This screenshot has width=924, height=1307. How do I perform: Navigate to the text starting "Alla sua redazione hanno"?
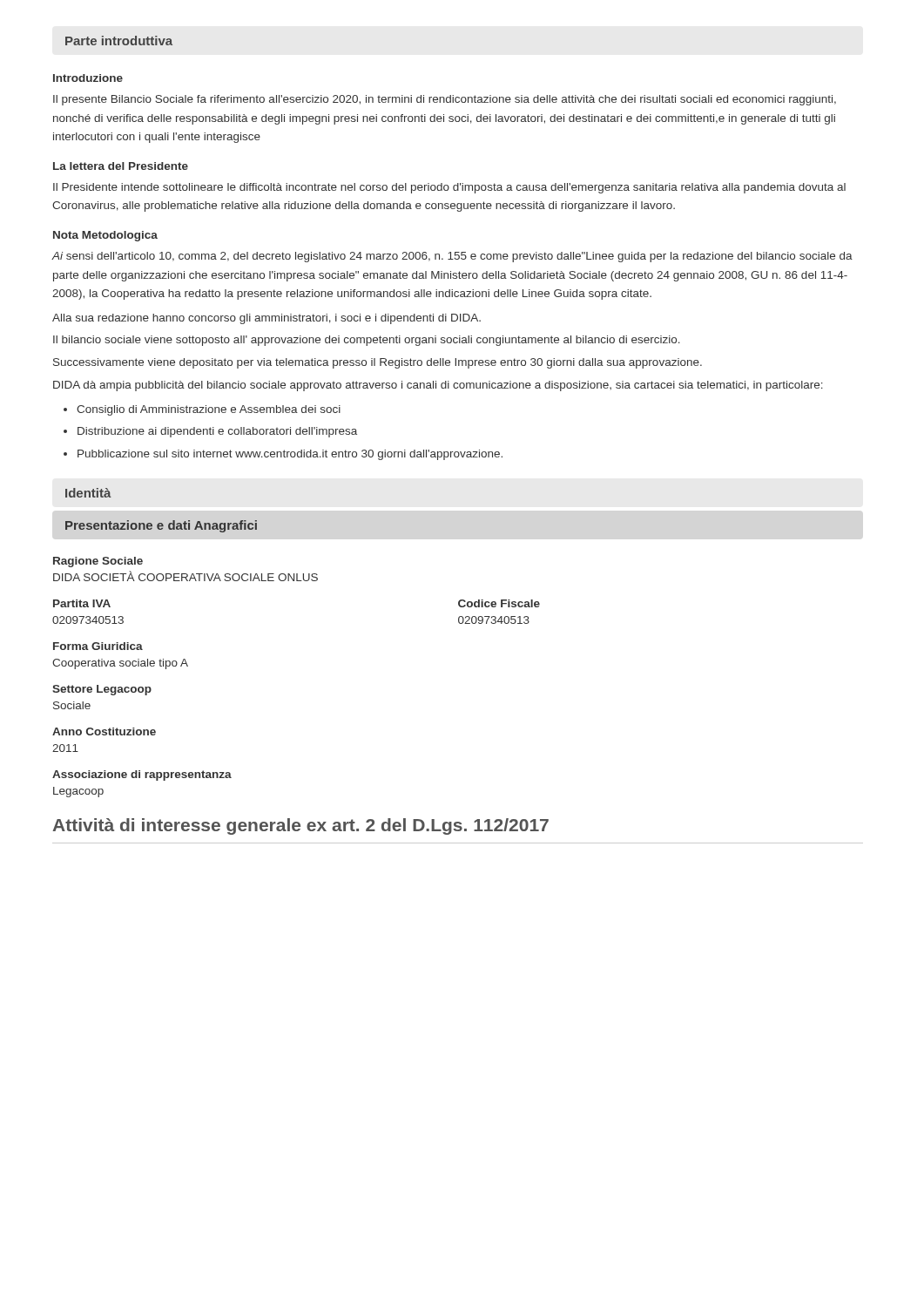click(x=267, y=317)
